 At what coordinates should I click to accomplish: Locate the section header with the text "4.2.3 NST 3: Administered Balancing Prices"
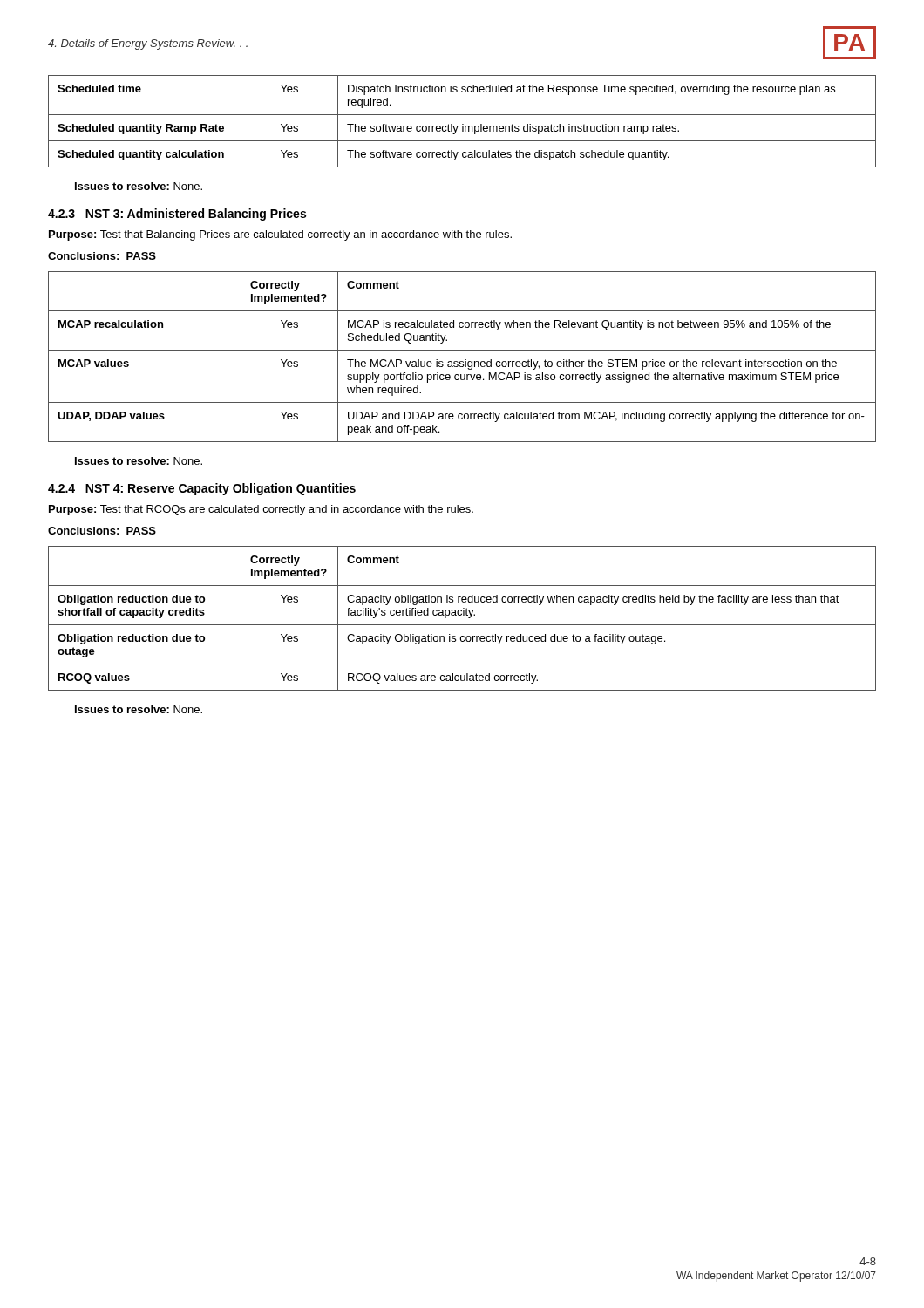point(177,214)
